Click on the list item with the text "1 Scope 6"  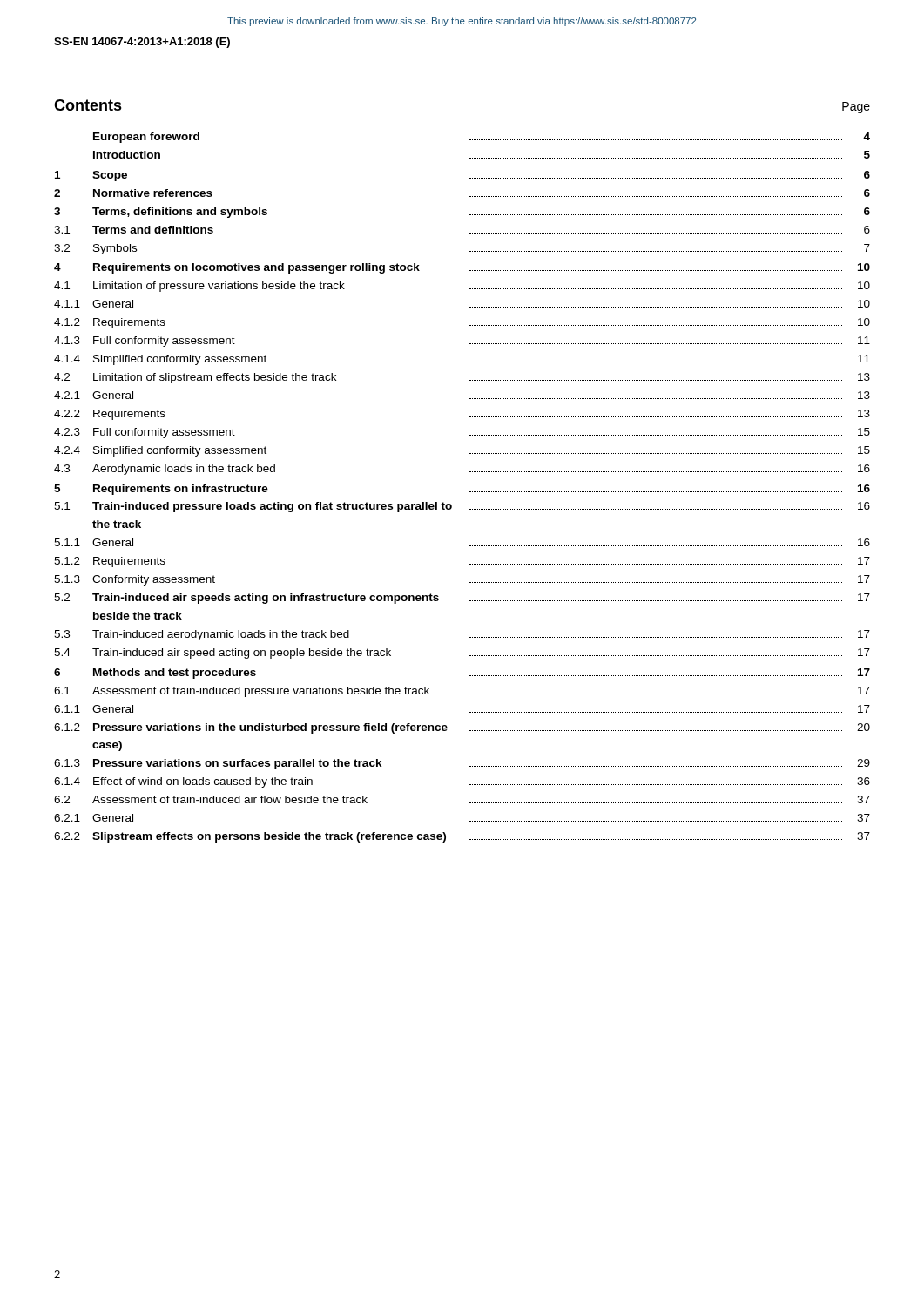click(462, 175)
